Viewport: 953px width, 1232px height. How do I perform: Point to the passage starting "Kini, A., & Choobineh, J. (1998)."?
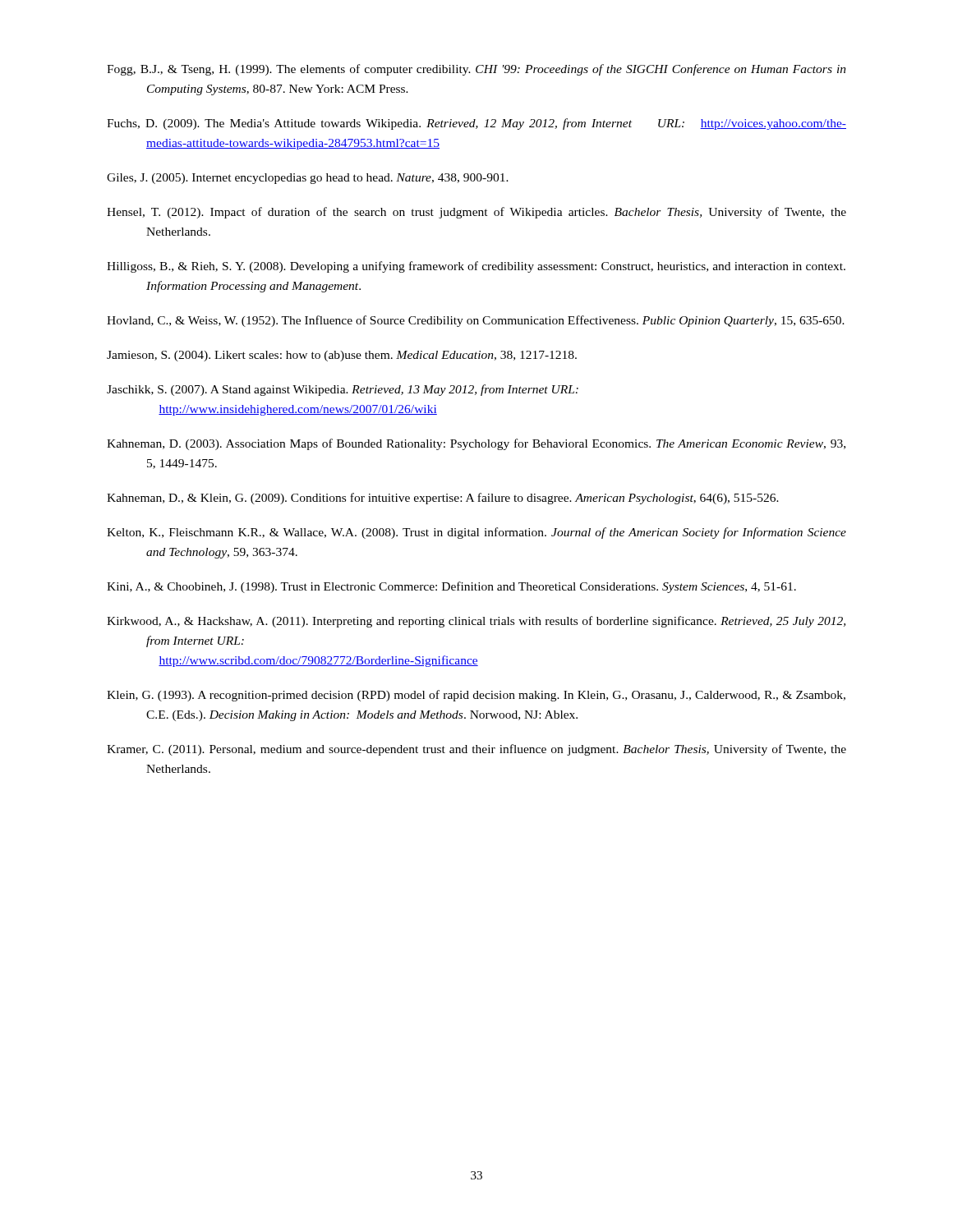click(x=452, y=586)
